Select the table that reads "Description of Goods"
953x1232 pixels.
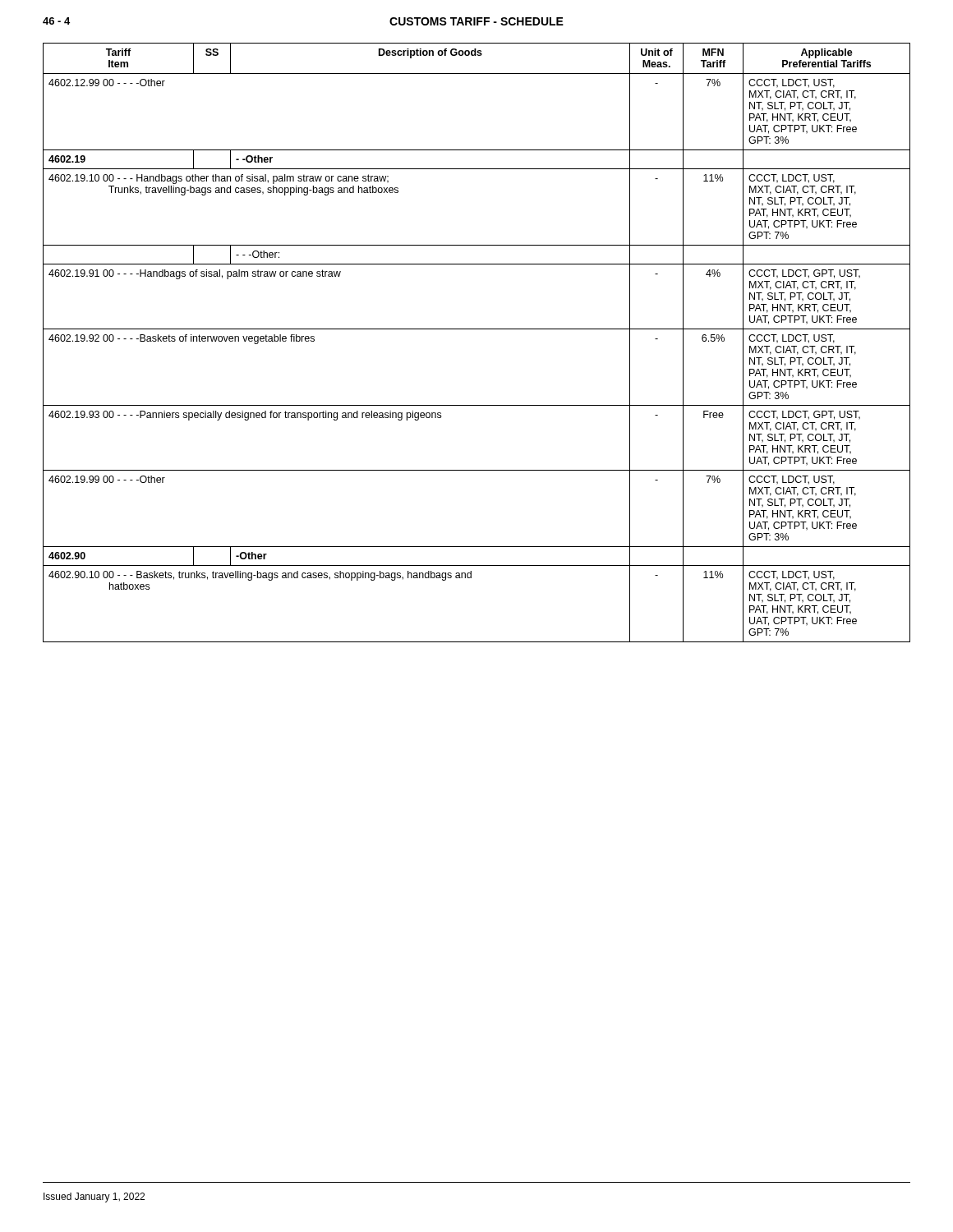coord(476,342)
